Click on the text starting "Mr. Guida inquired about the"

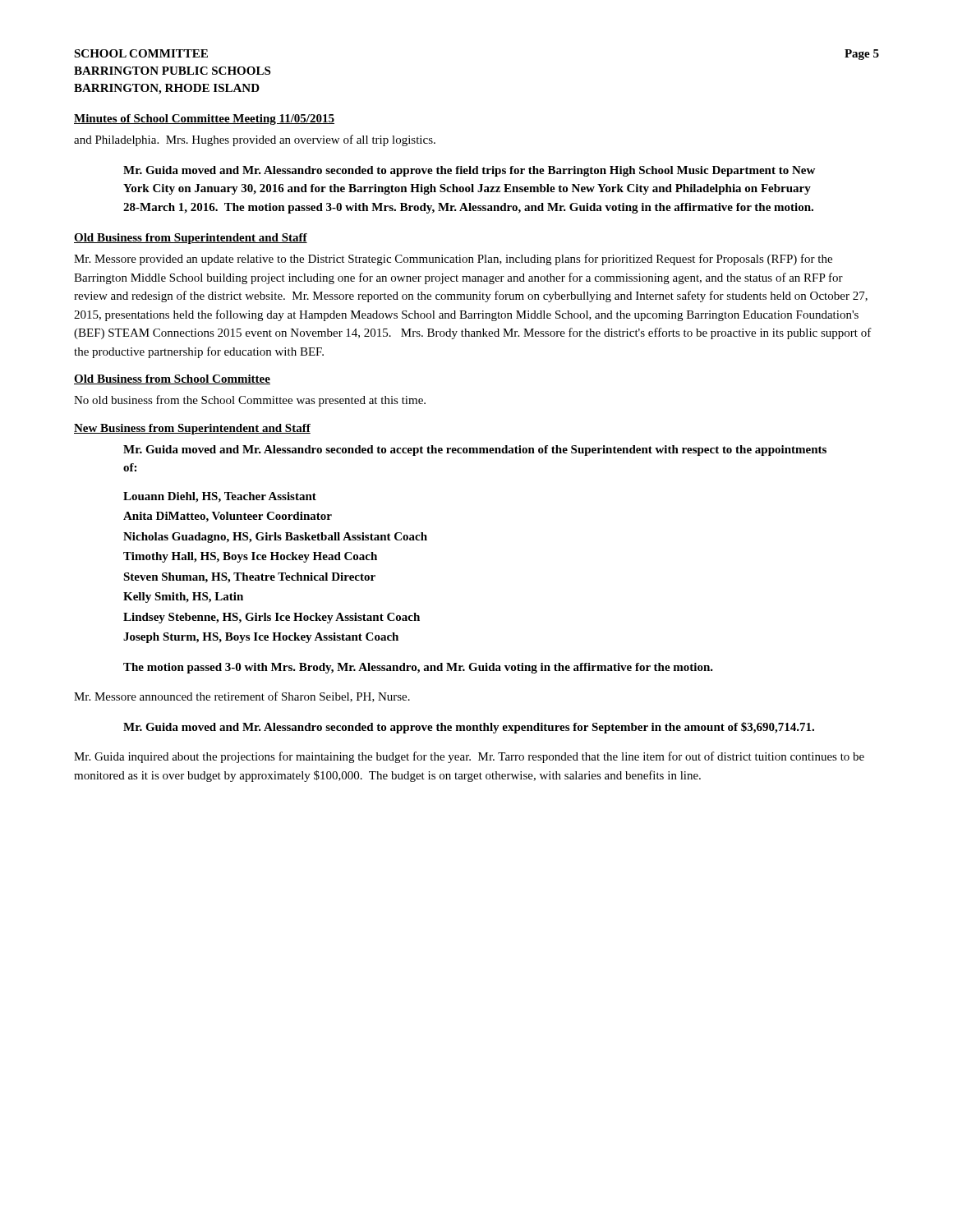pyautogui.click(x=469, y=766)
